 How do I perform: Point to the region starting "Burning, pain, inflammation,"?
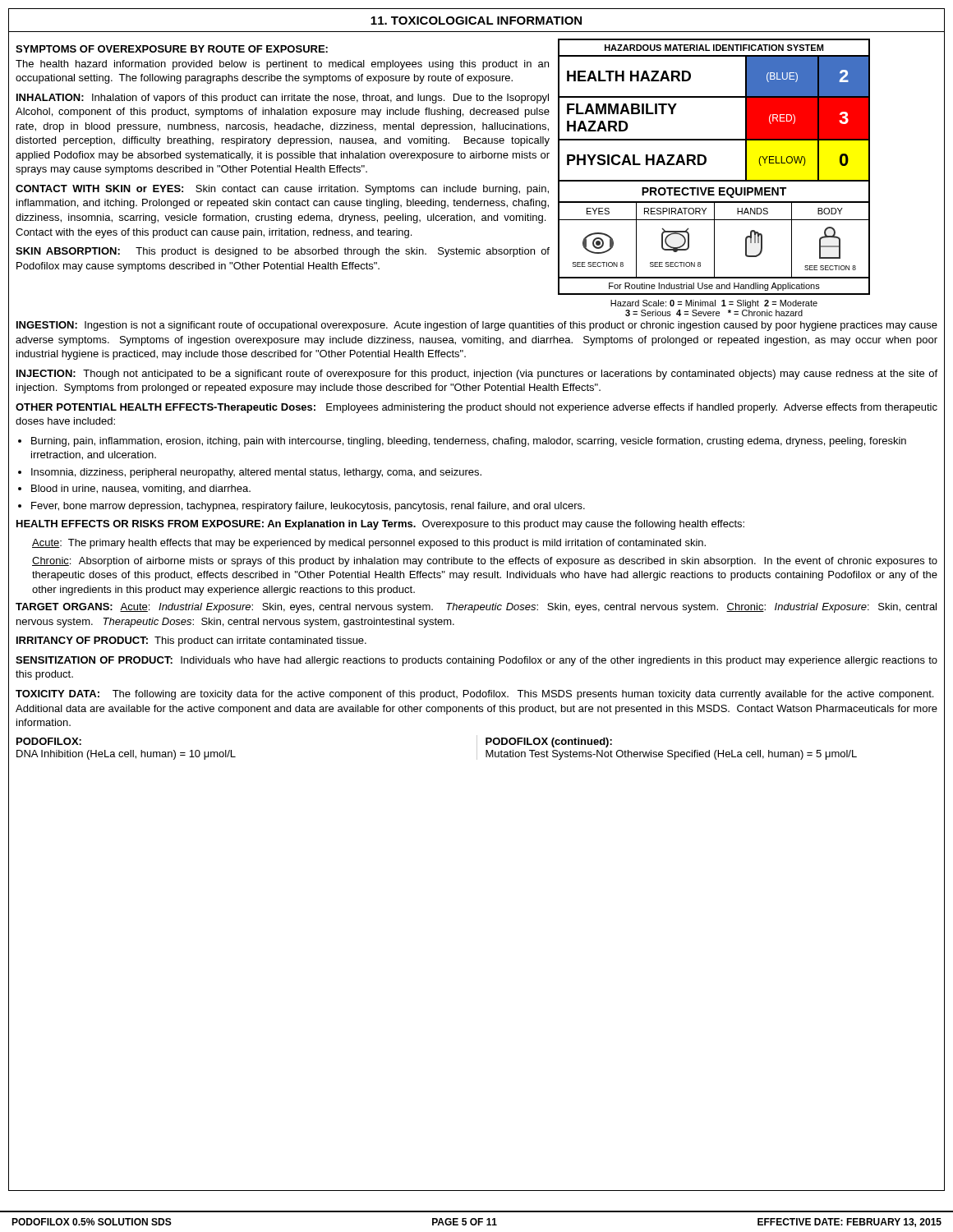point(484,448)
